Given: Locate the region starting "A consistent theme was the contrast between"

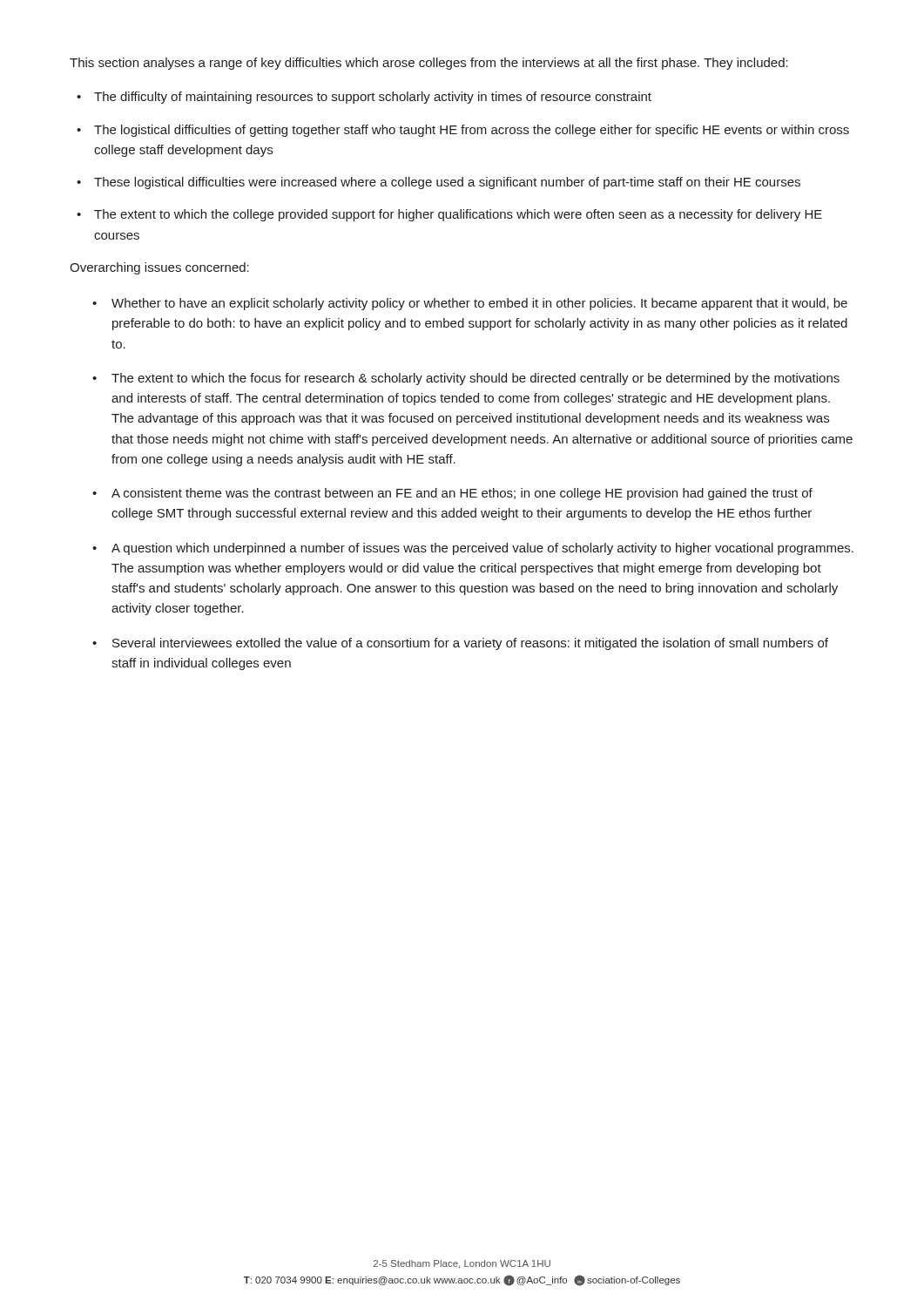Looking at the screenshot, I should [462, 503].
